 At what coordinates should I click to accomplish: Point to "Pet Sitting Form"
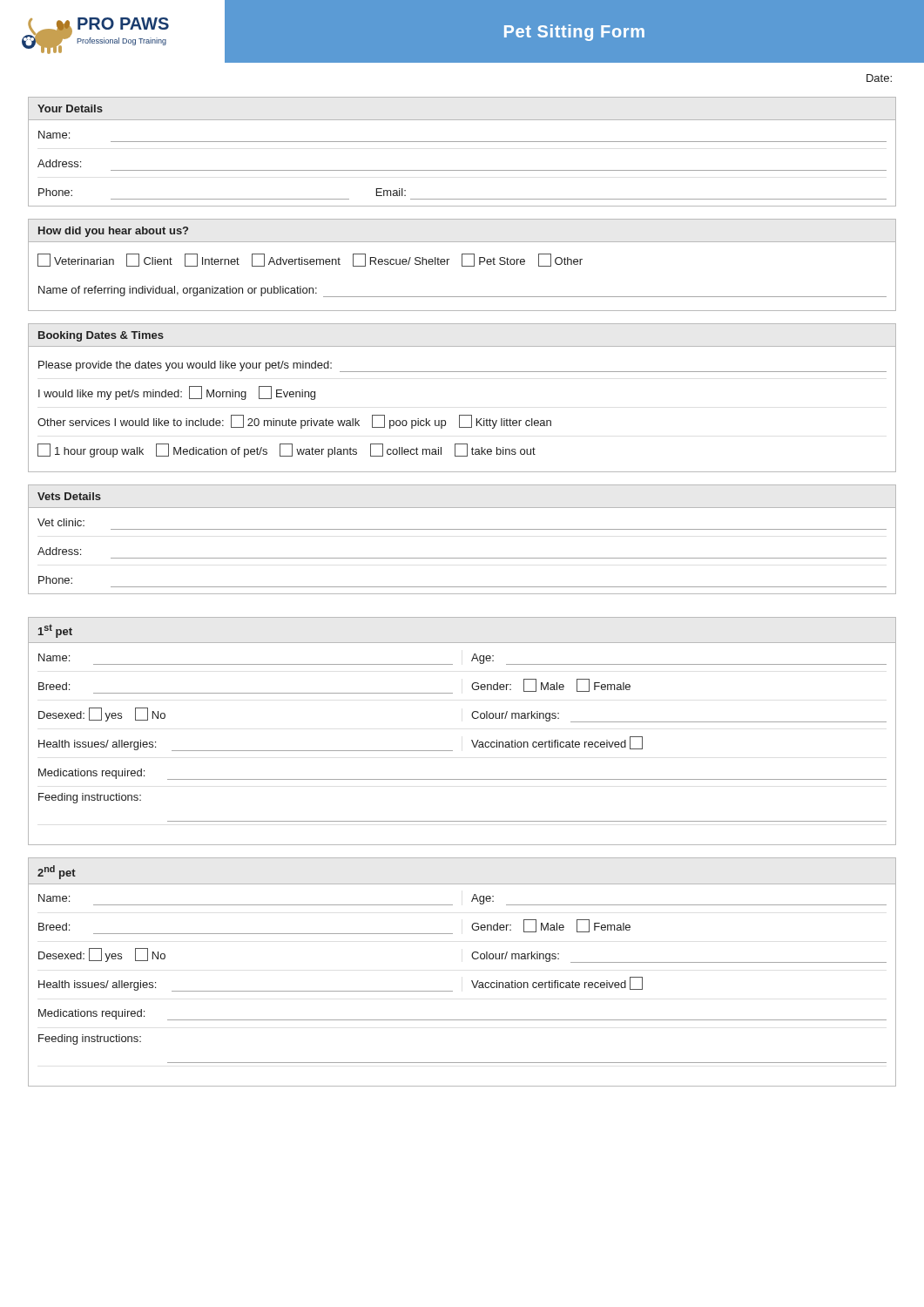click(574, 31)
